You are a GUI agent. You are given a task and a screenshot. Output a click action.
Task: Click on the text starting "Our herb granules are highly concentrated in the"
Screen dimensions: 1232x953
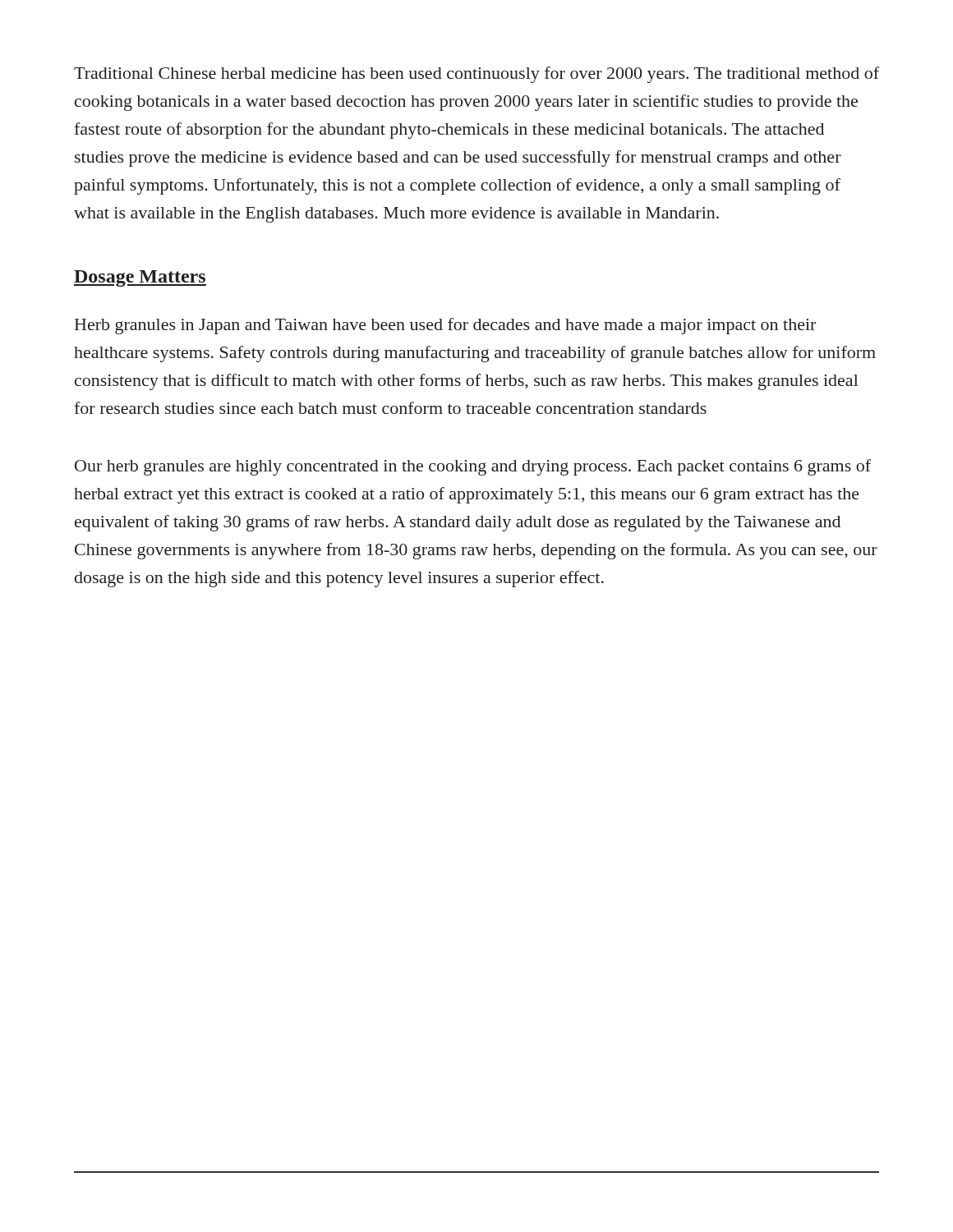tap(475, 521)
